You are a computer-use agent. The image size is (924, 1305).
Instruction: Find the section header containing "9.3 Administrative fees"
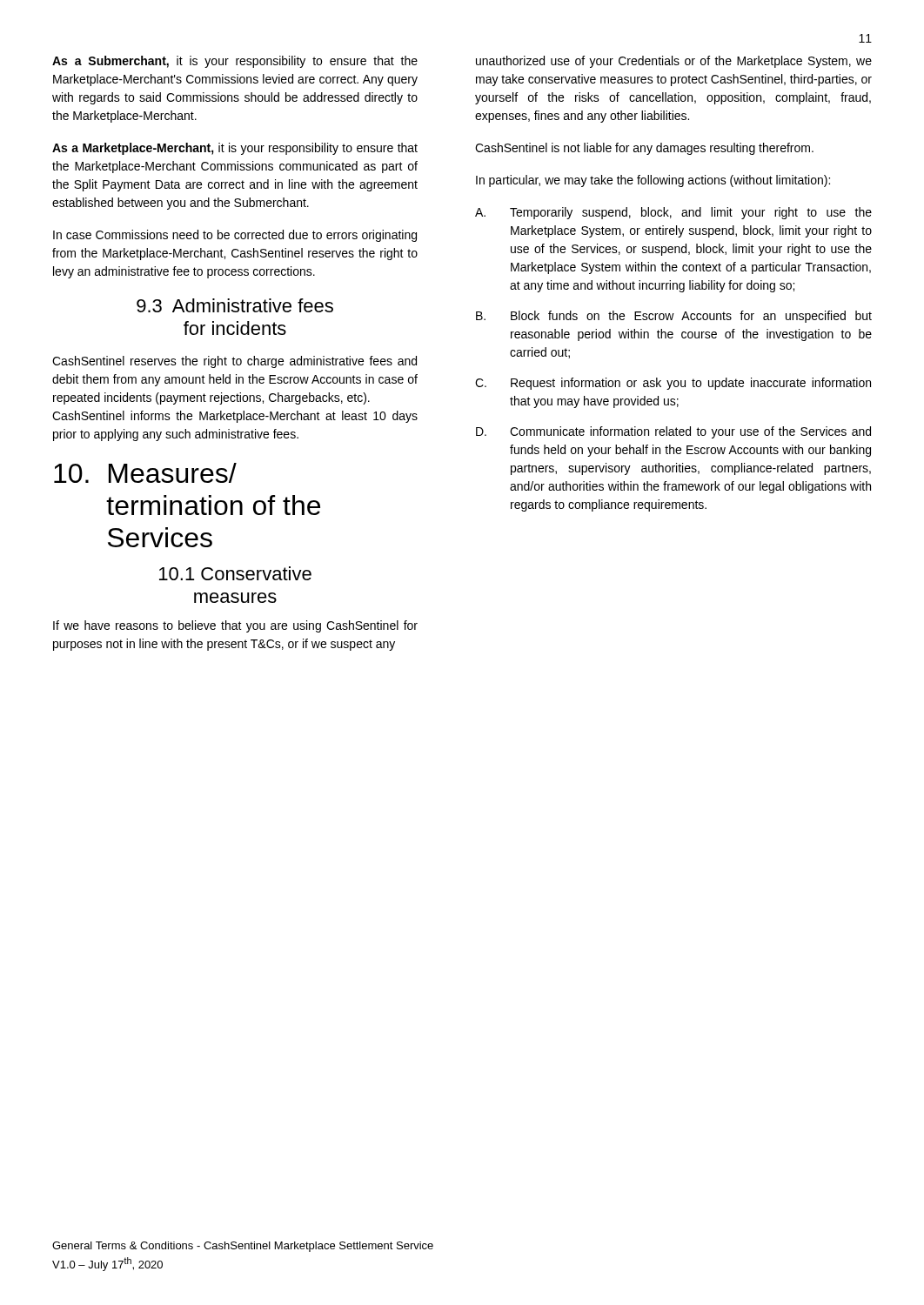[235, 318]
